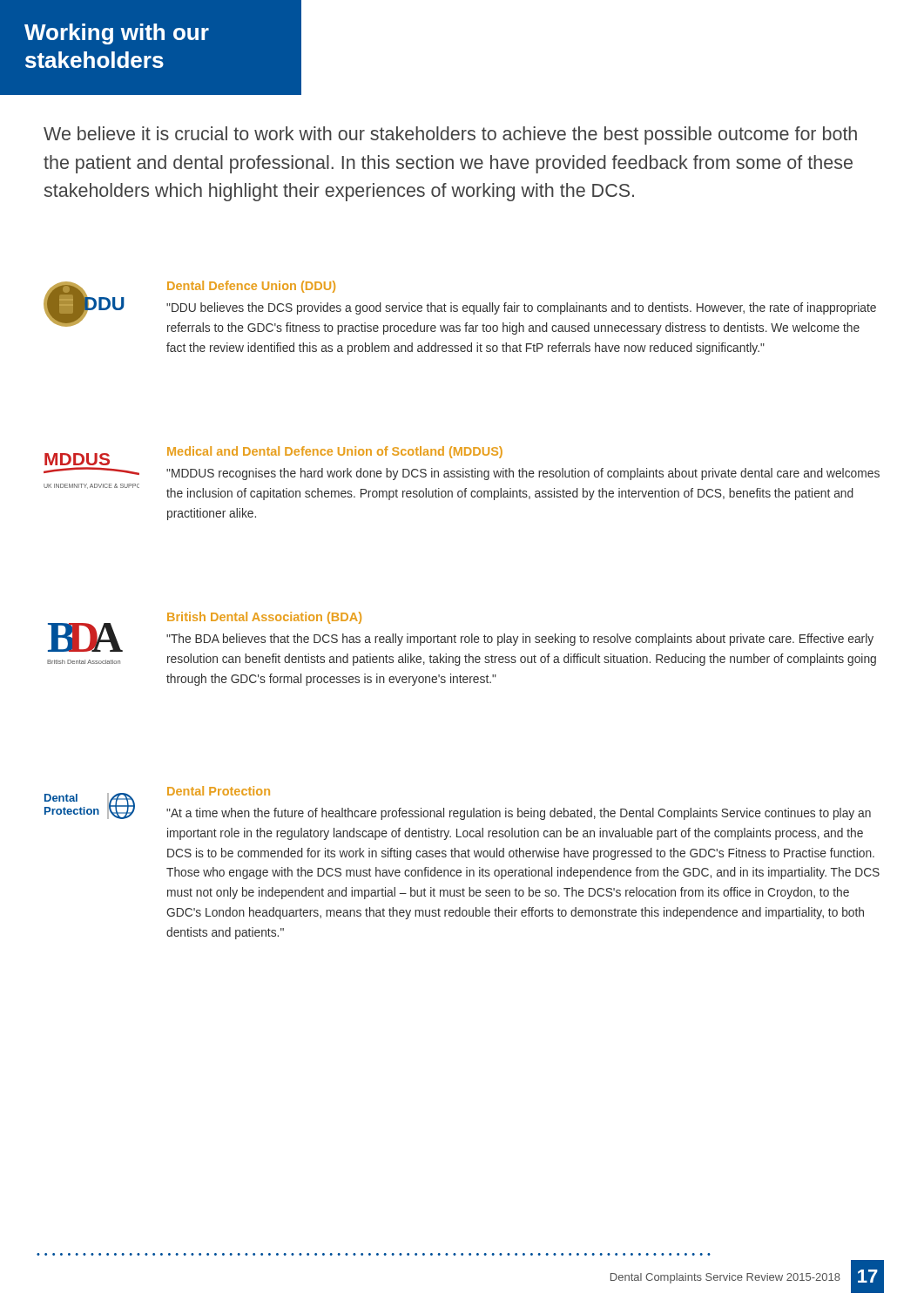Point to the region starting "B D A British"

[462, 650]
